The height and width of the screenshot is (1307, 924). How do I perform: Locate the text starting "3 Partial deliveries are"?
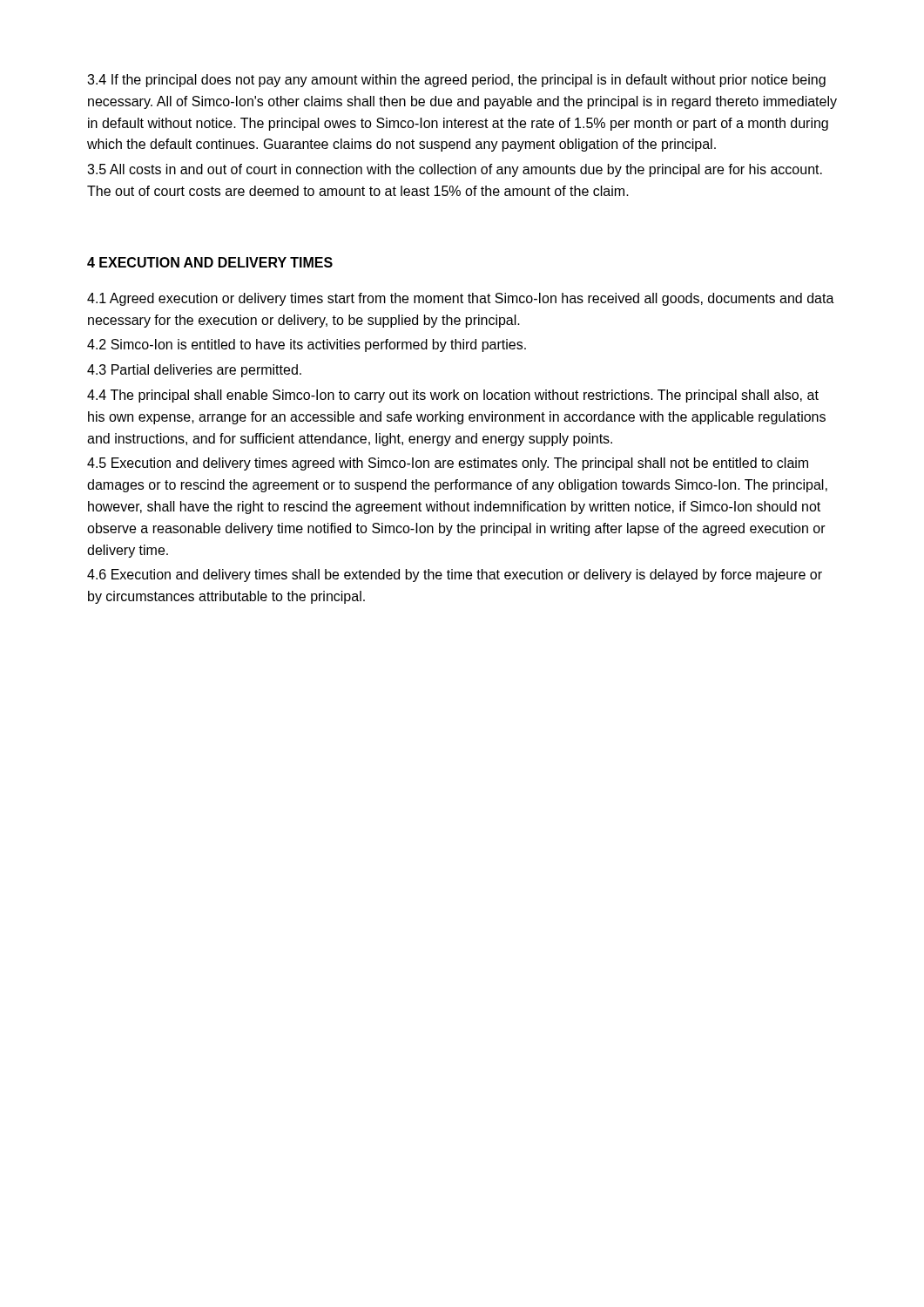coord(195,370)
